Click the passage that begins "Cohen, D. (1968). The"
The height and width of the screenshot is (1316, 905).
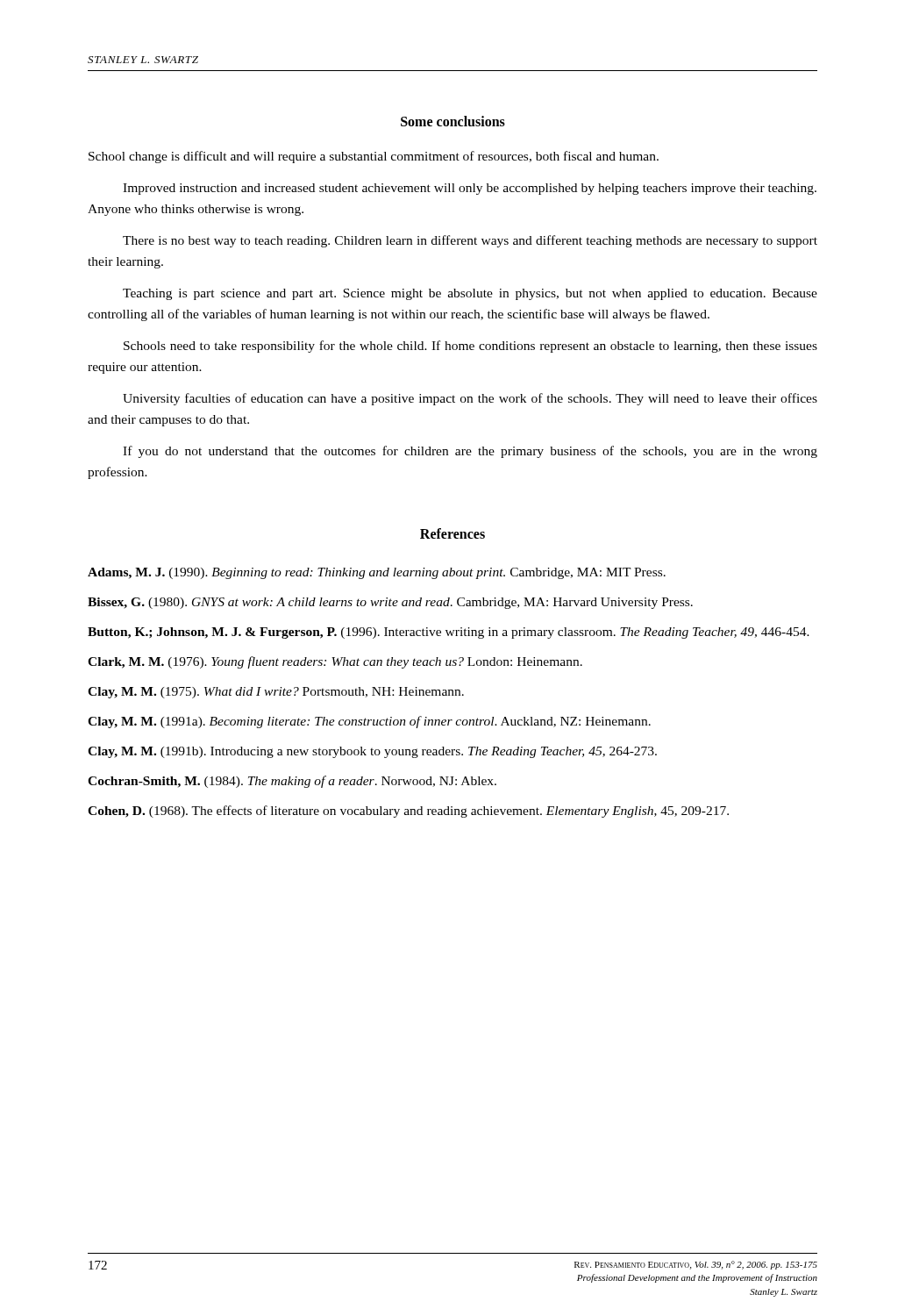[409, 811]
